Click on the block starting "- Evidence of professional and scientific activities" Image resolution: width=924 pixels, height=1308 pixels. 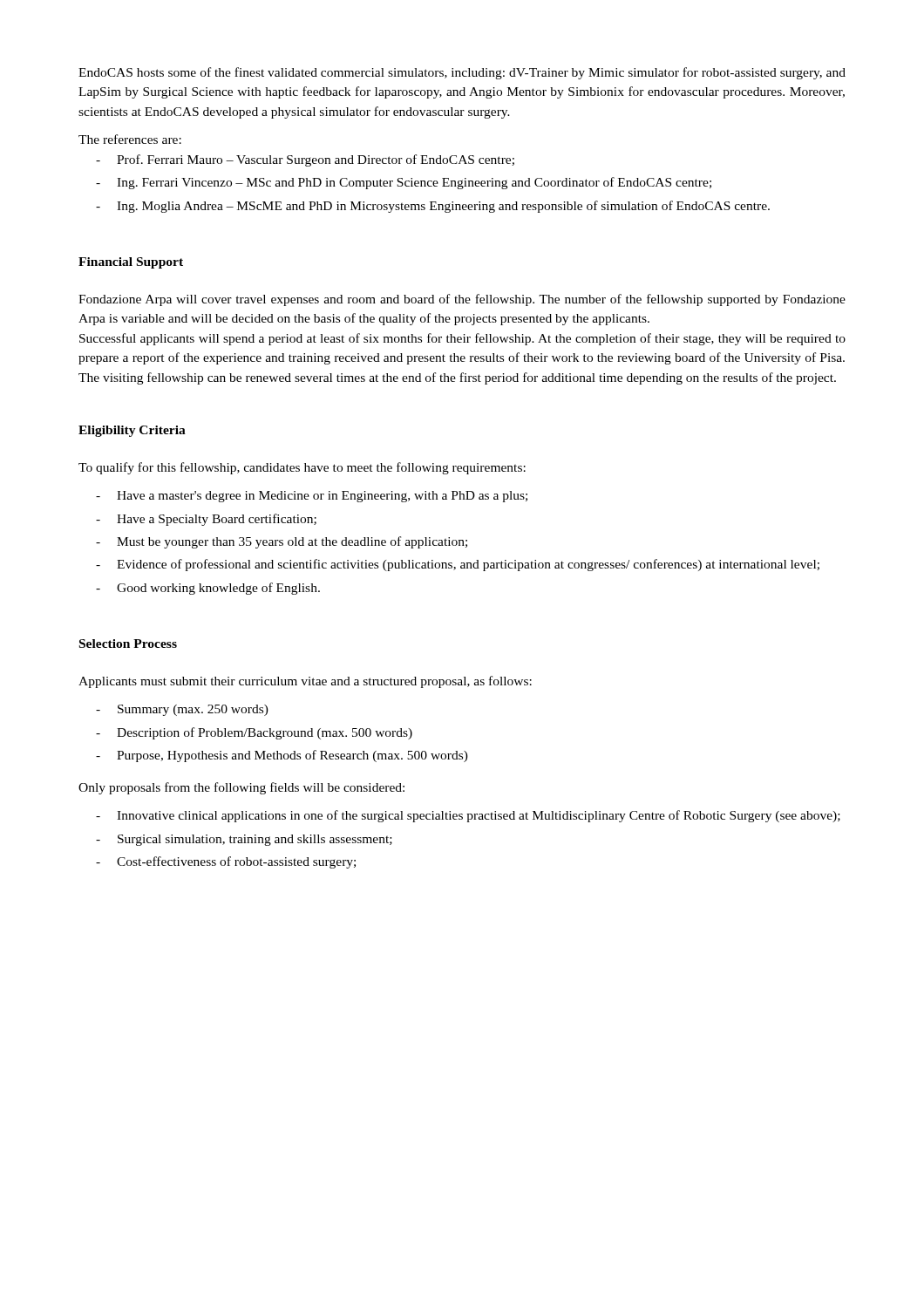(471, 565)
